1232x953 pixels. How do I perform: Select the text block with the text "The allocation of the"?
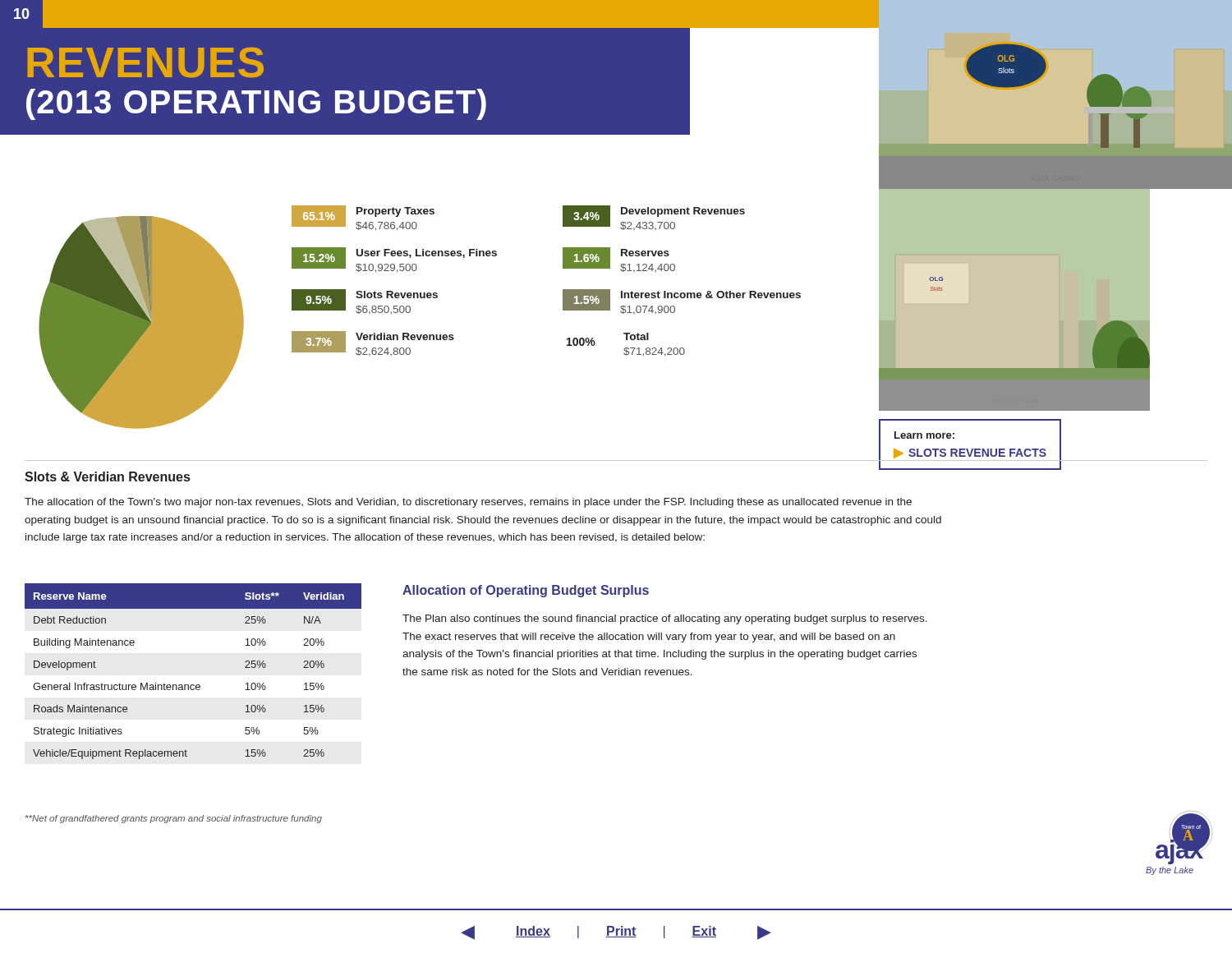pyautogui.click(x=483, y=519)
